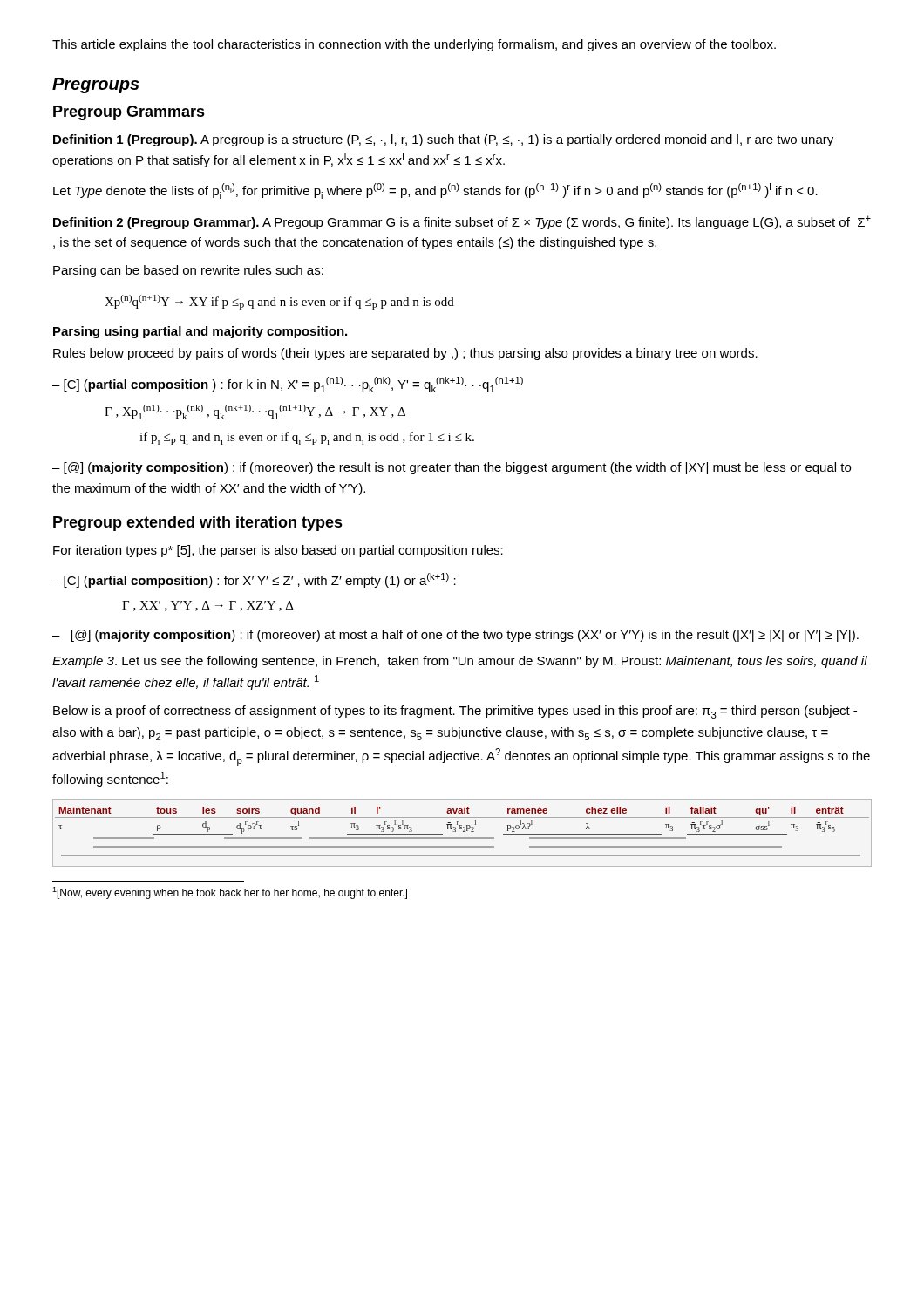Image resolution: width=924 pixels, height=1308 pixels.
Task: Find the passage starting "Example 3. Let"
Action: 462,672
